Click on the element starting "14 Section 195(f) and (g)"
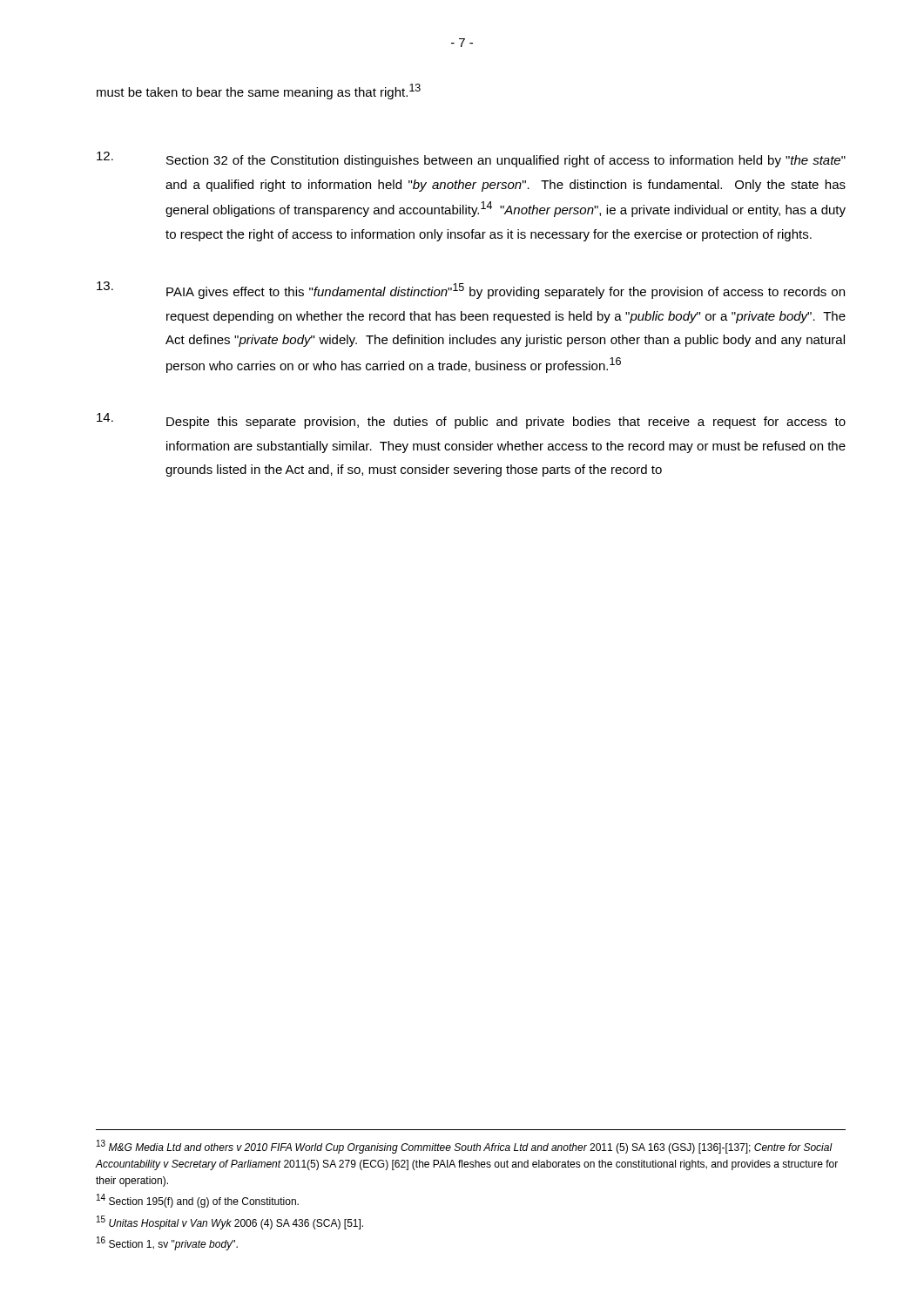Image resolution: width=924 pixels, height=1307 pixels. tap(198, 1201)
